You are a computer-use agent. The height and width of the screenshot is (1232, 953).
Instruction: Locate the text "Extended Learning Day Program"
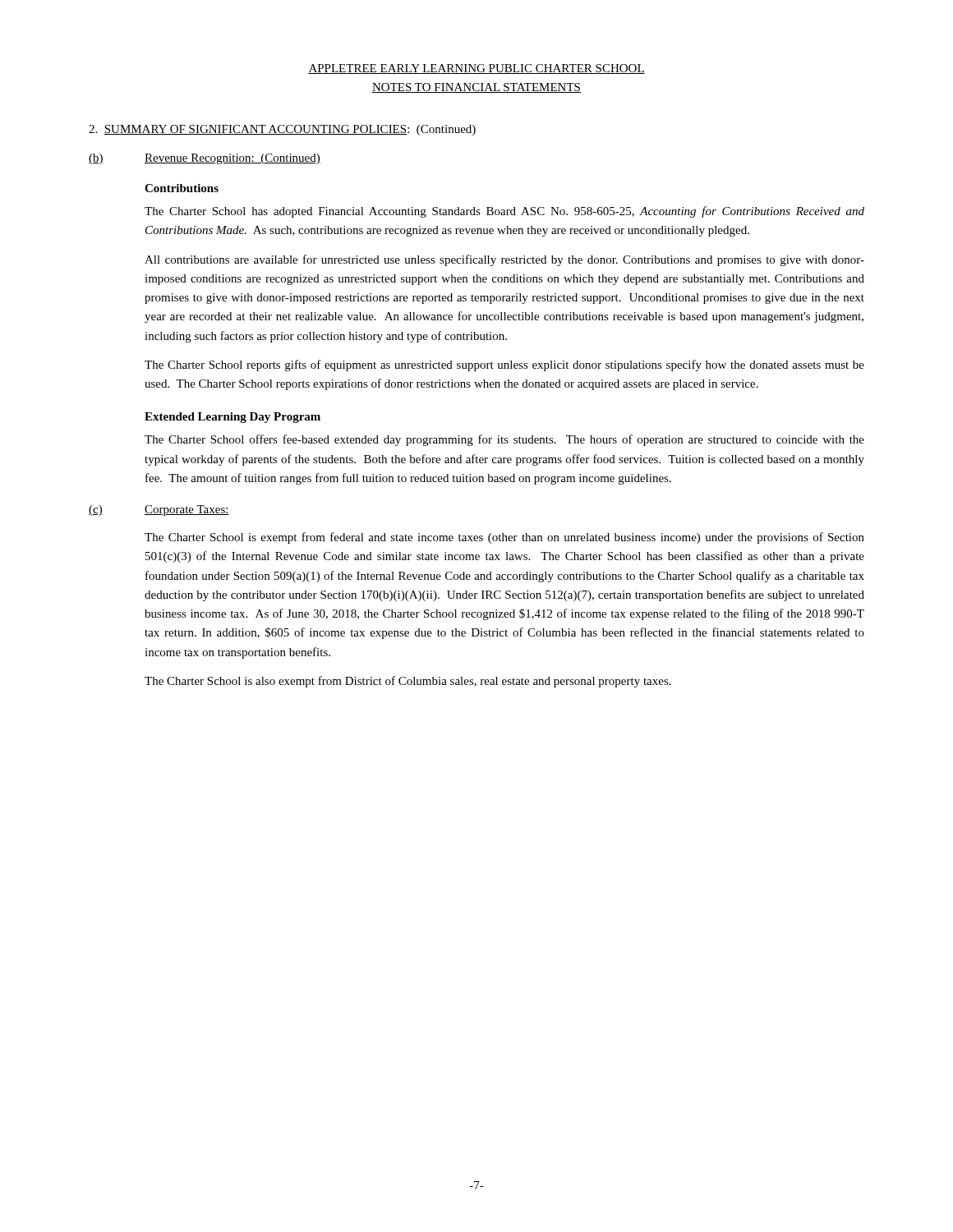pos(233,417)
